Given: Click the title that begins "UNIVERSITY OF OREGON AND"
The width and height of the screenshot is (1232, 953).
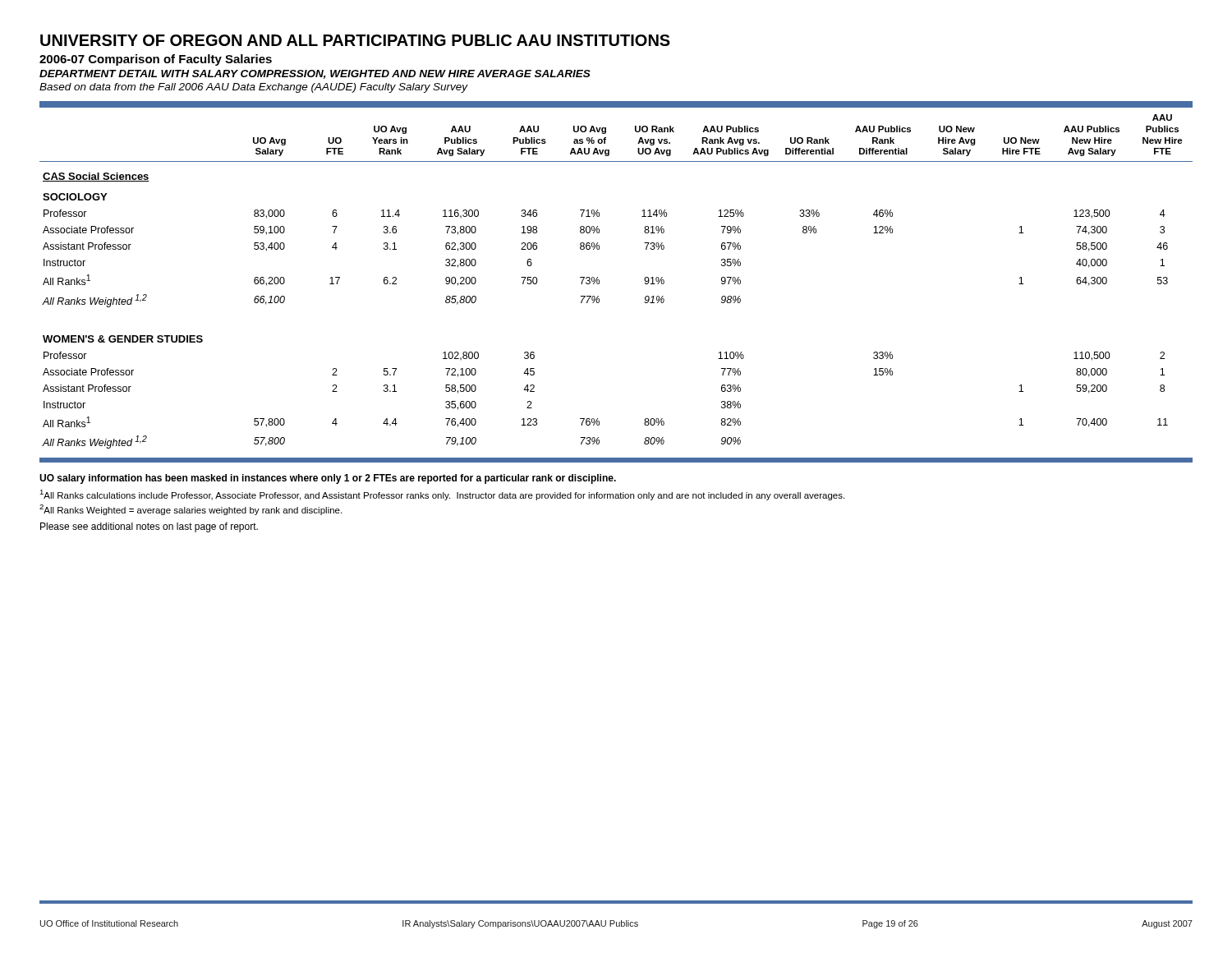Looking at the screenshot, I should pos(355,40).
